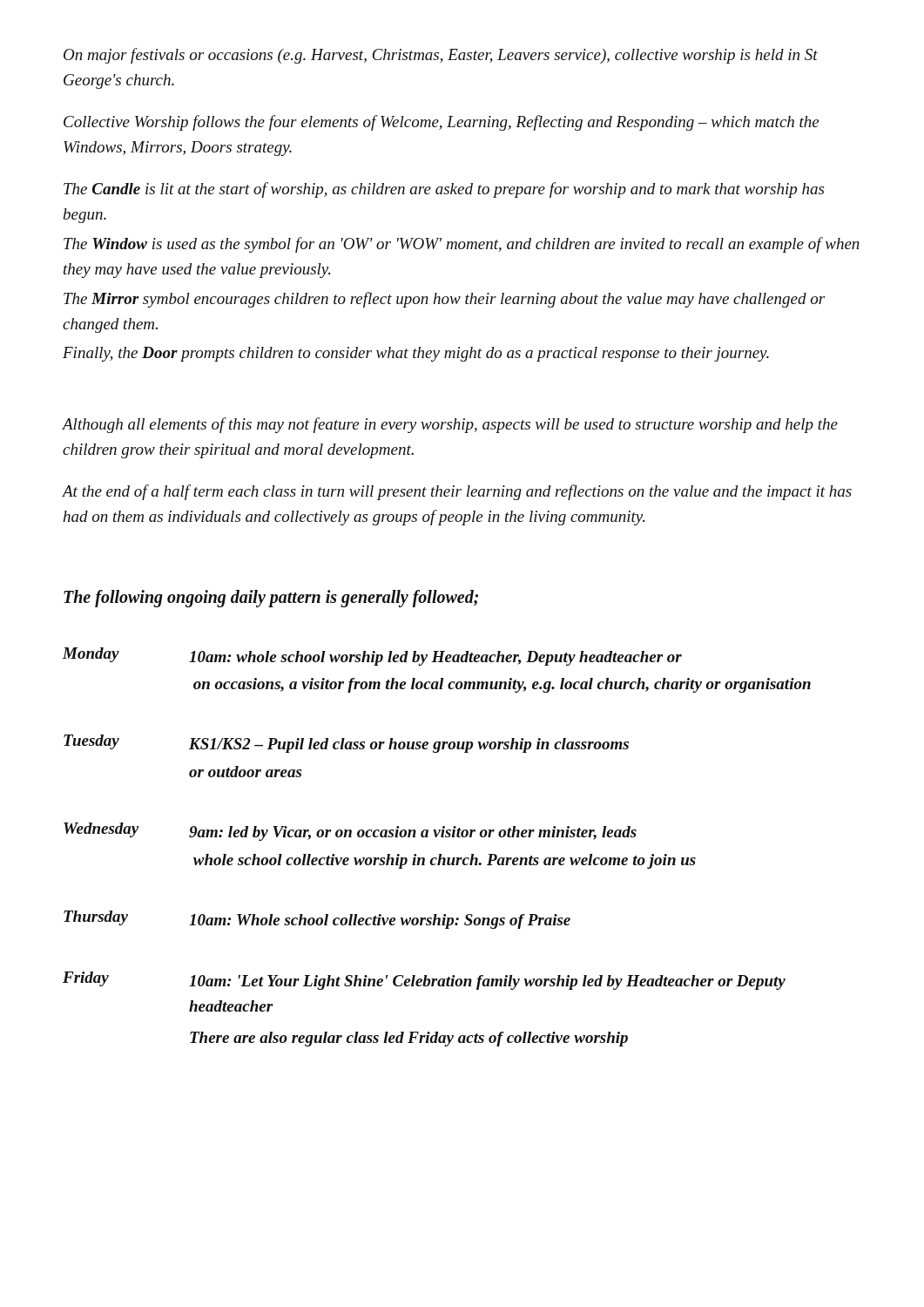Select the region starting "Tuesday KS1/KS2 – Pupil led class"
Image resolution: width=924 pixels, height=1307 pixels.
[462, 759]
